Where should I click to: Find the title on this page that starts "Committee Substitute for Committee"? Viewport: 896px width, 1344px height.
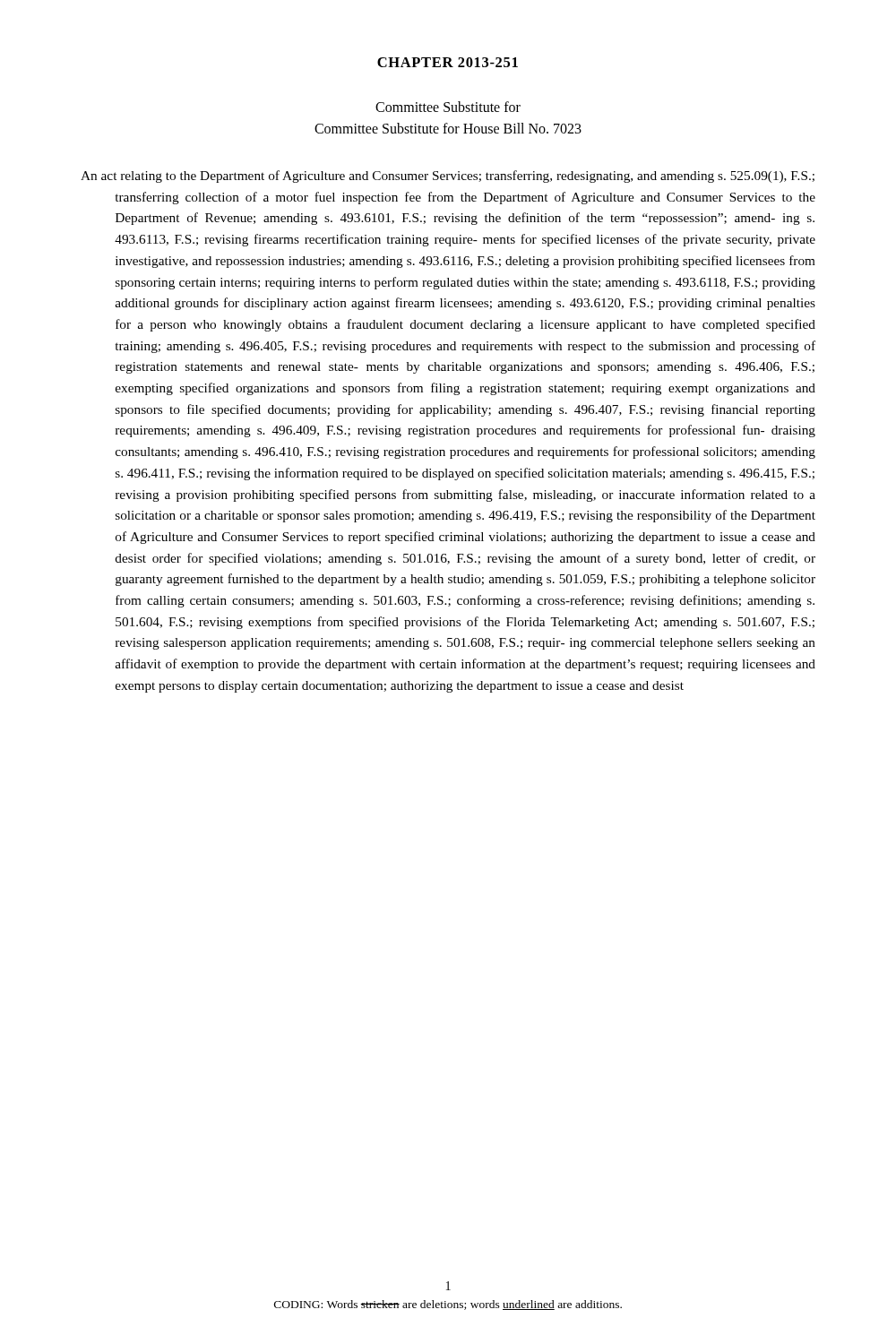click(x=448, y=118)
